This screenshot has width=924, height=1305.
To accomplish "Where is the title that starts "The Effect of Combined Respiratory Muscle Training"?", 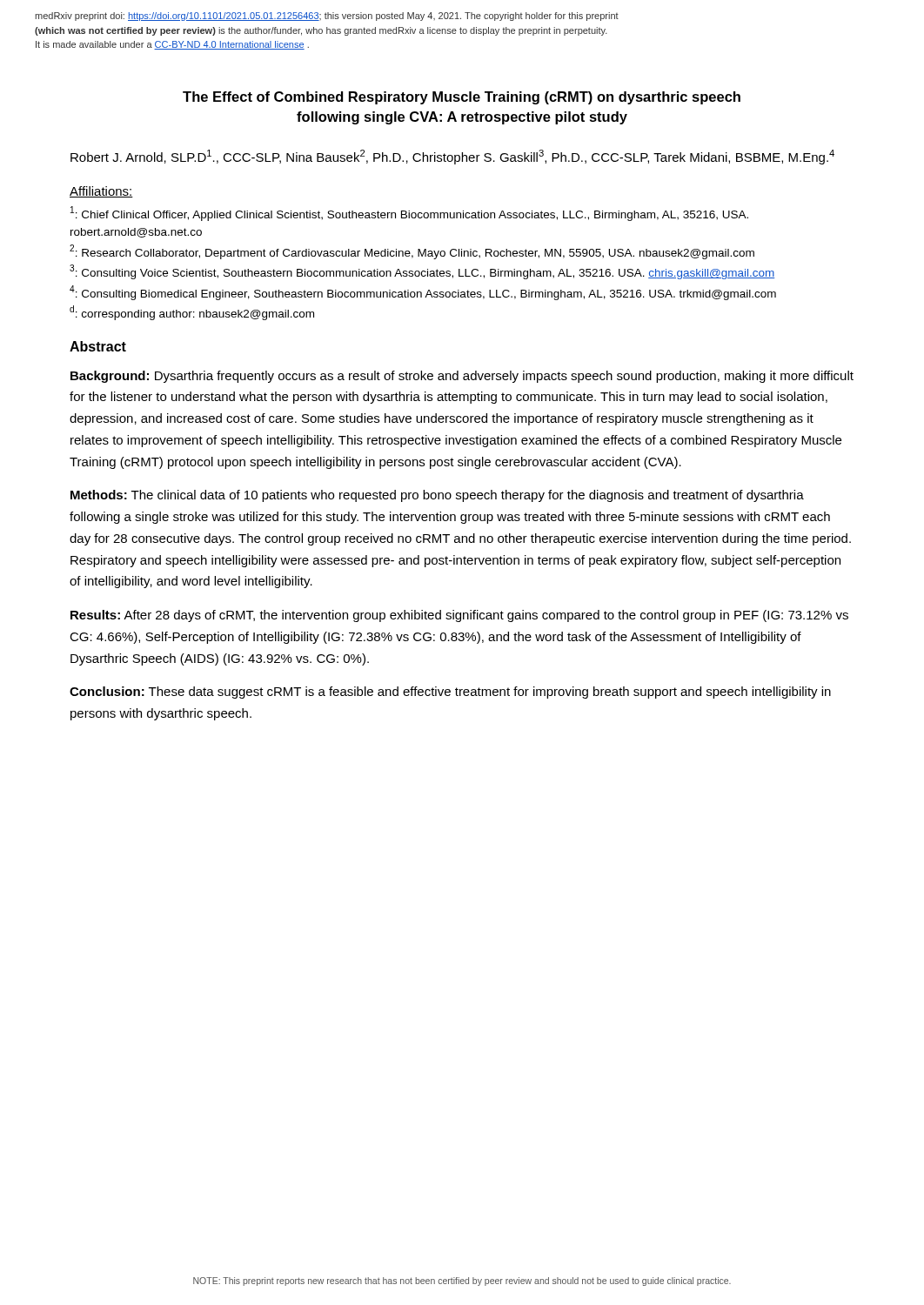I will coord(462,107).
